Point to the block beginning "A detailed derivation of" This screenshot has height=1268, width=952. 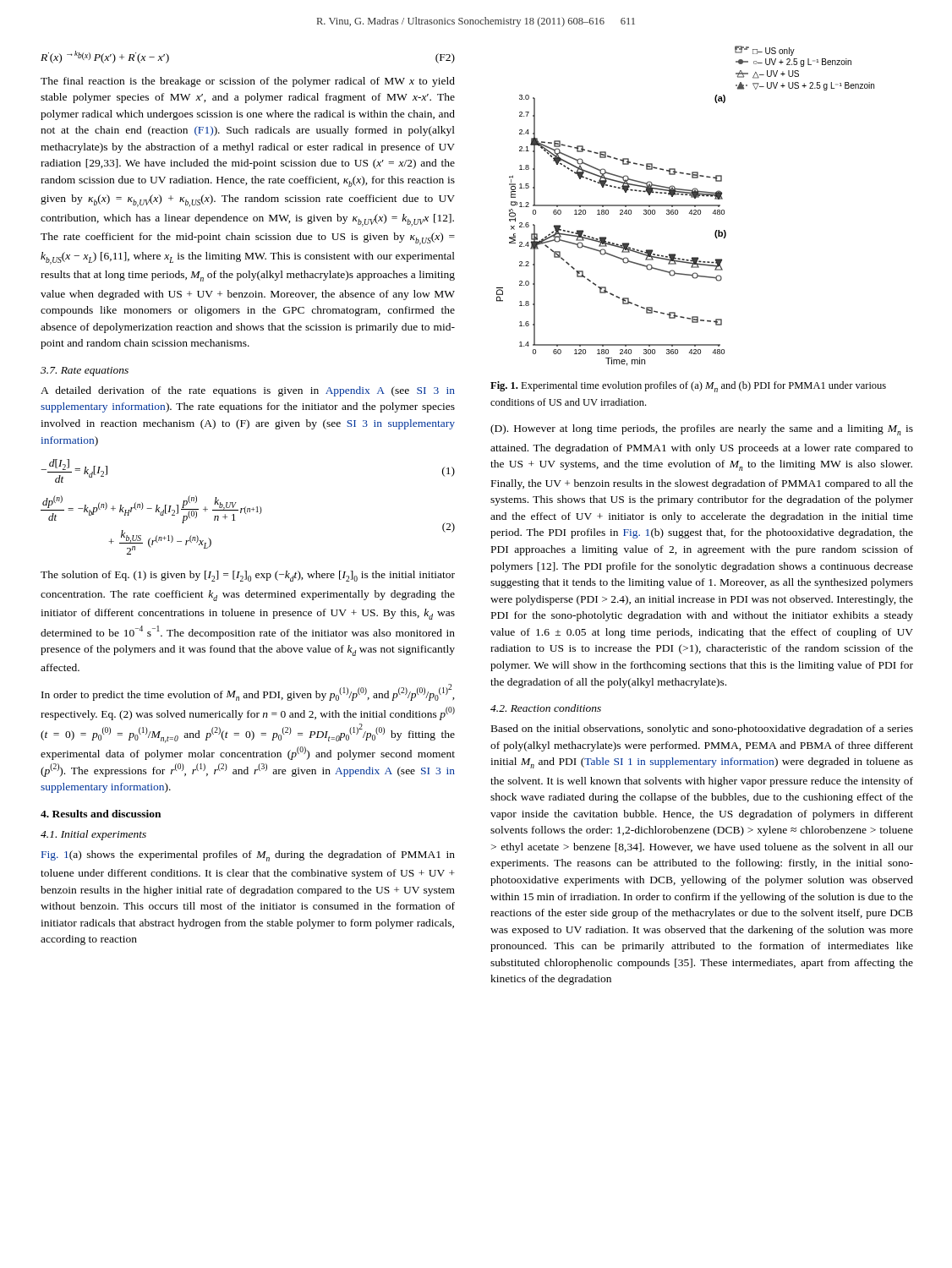pyautogui.click(x=248, y=415)
